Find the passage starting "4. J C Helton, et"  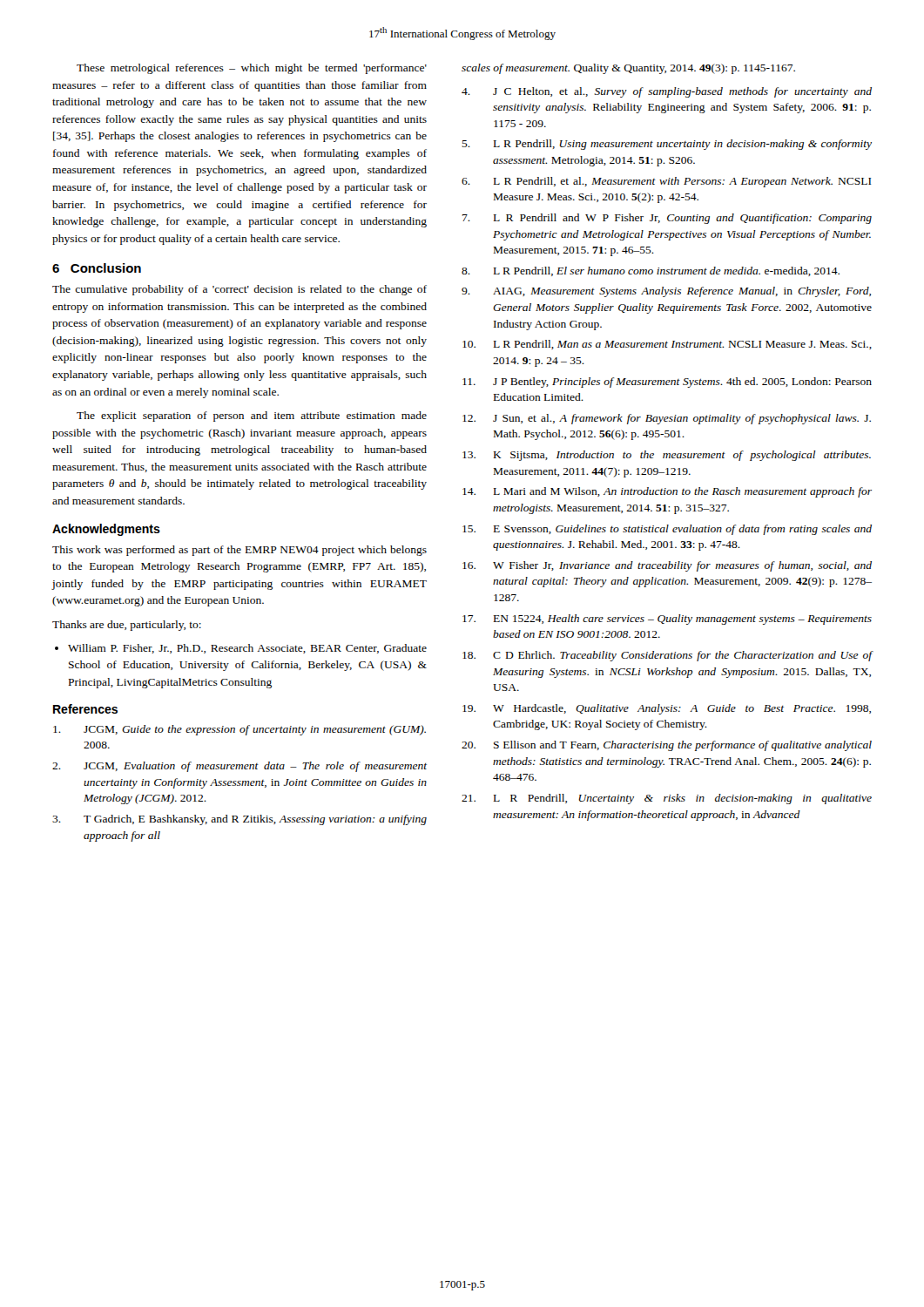coord(667,108)
